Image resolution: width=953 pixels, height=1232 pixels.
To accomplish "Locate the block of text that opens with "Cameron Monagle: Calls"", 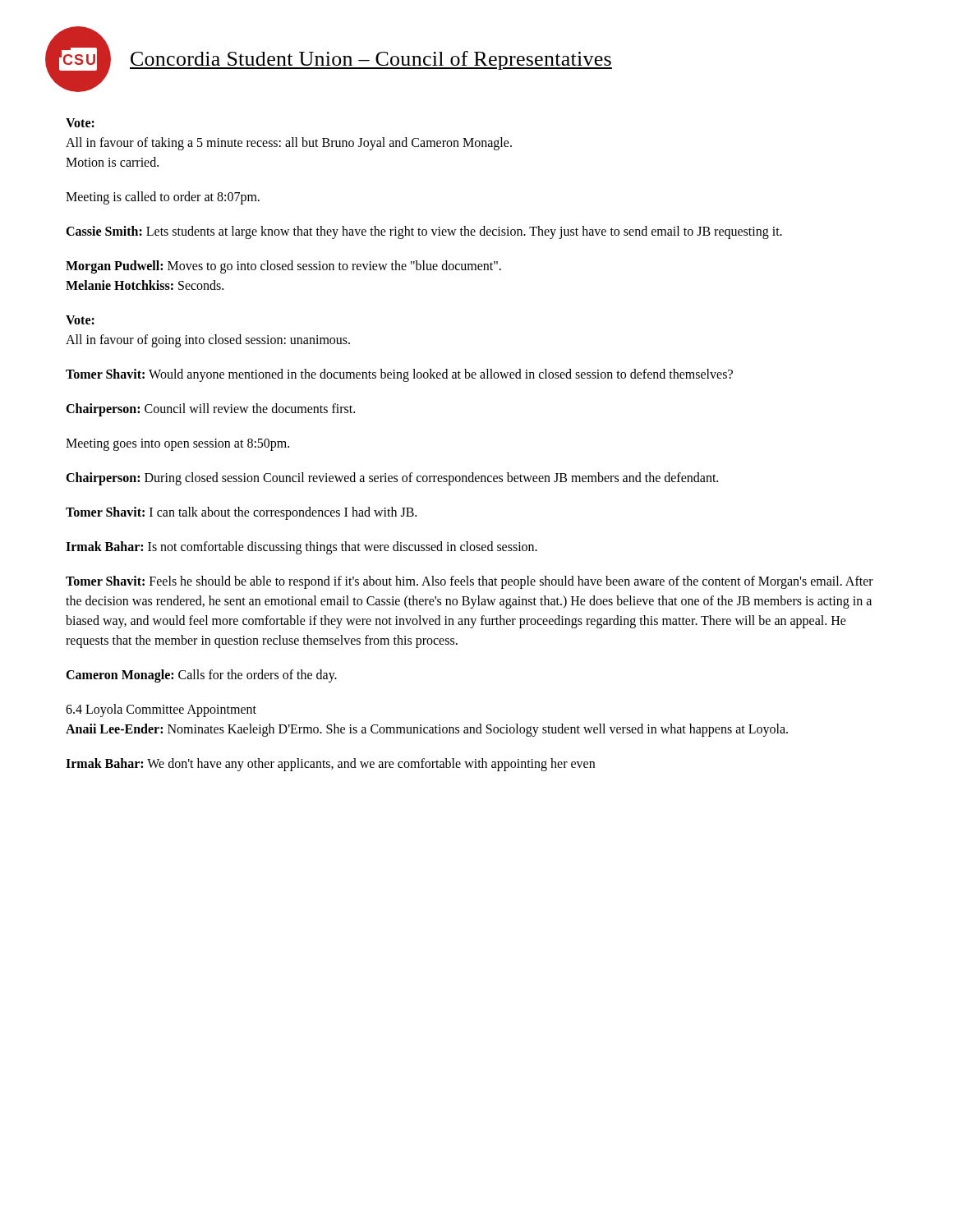I will point(201,676).
